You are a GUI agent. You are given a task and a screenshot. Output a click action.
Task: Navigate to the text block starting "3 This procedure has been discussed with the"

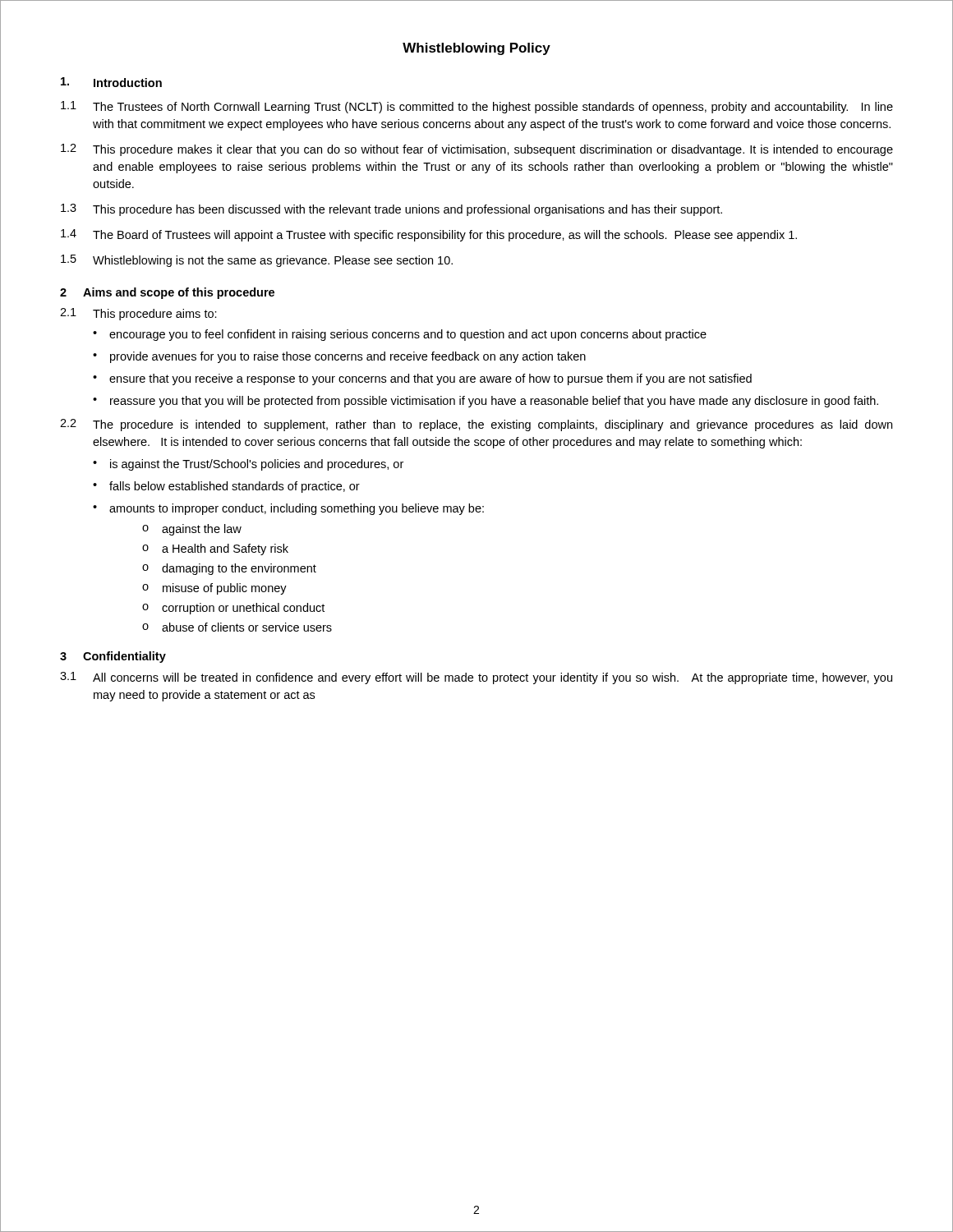tap(476, 210)
